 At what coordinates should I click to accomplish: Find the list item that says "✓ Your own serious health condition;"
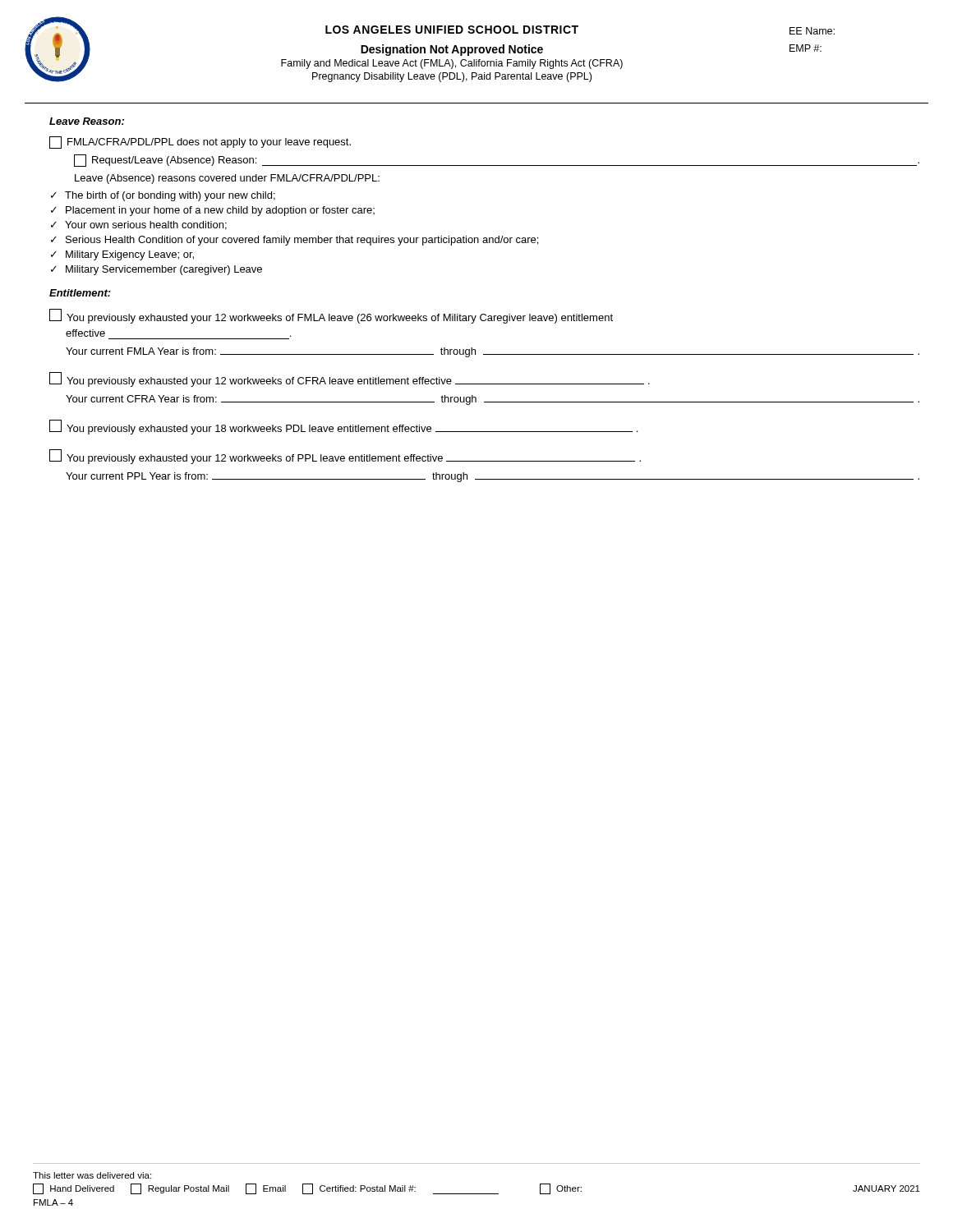(x=138, y=225)
